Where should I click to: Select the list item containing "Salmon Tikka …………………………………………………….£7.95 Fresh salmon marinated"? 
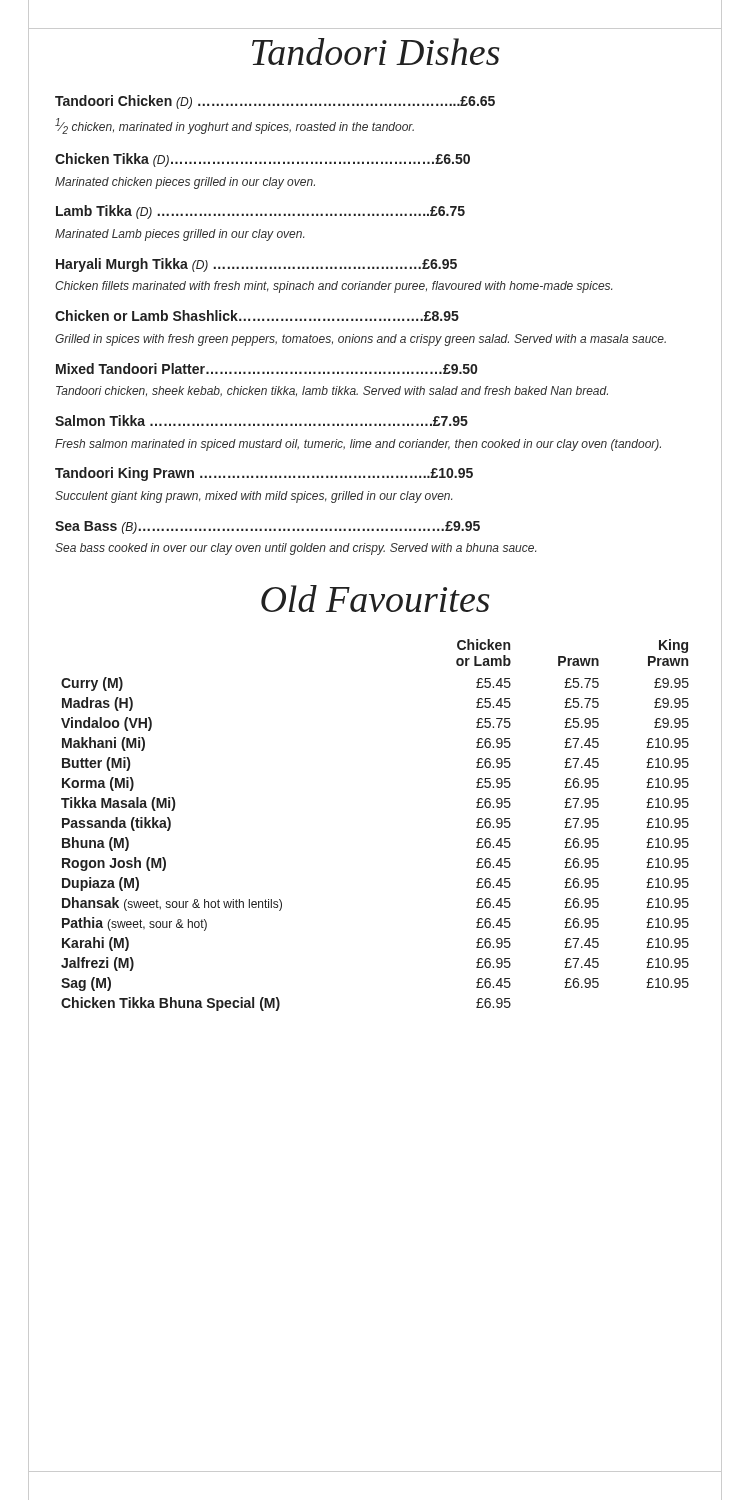click(x=375, y=430)
